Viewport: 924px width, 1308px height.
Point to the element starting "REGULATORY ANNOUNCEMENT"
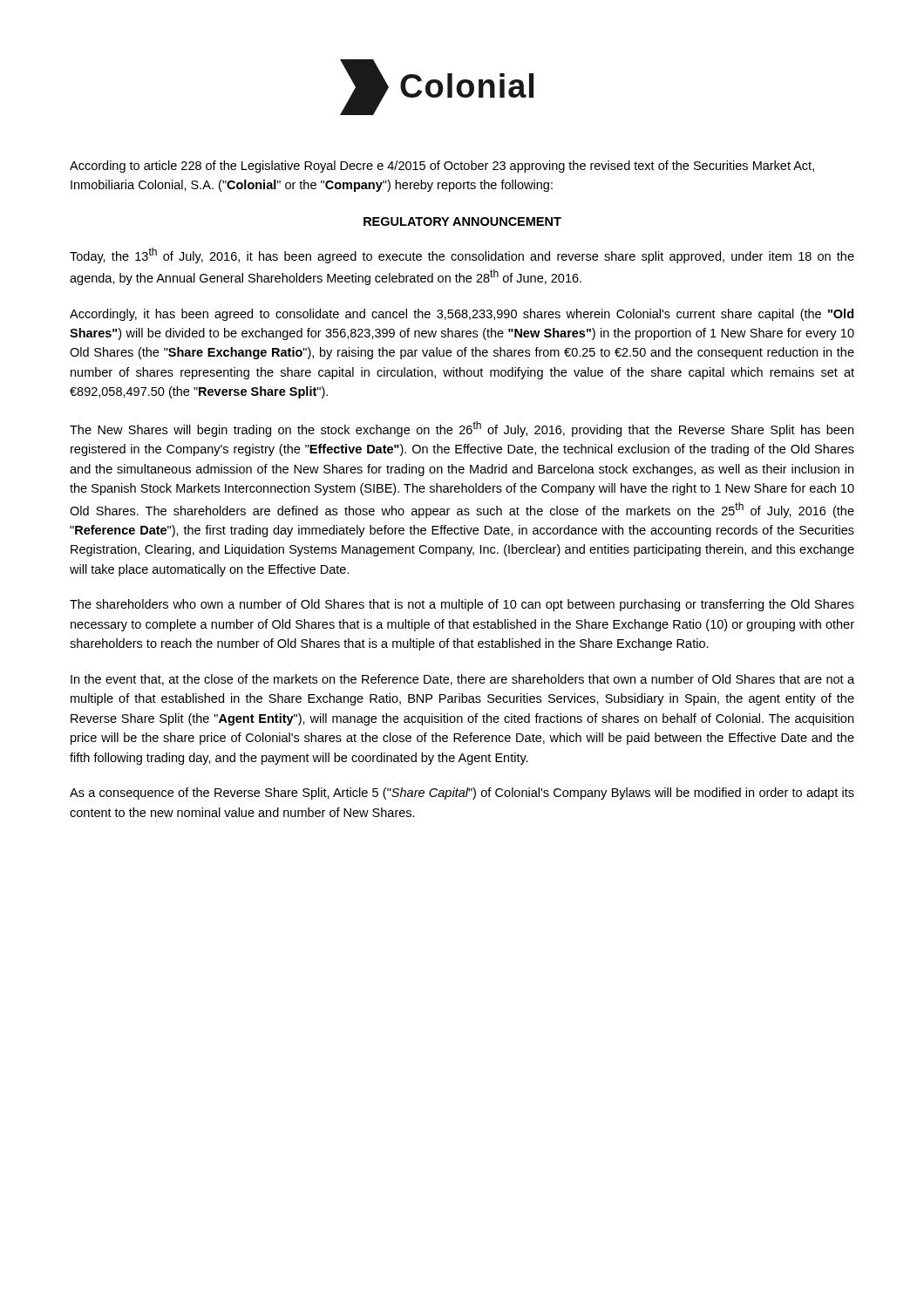click(x=462, y=221)
